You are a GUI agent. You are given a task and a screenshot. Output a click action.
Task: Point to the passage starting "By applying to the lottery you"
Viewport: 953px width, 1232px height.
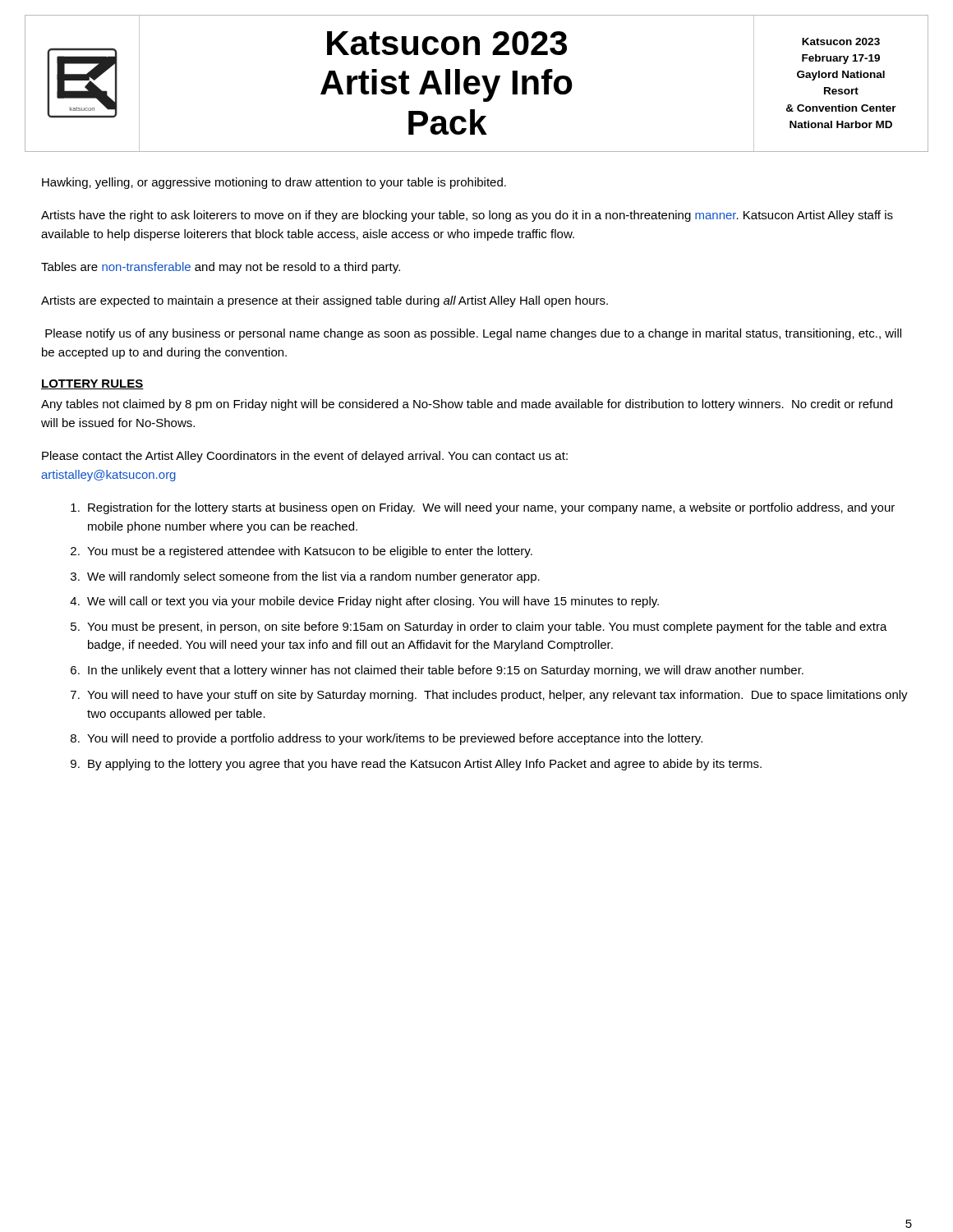pyautogui.click(x=425, y=763)
